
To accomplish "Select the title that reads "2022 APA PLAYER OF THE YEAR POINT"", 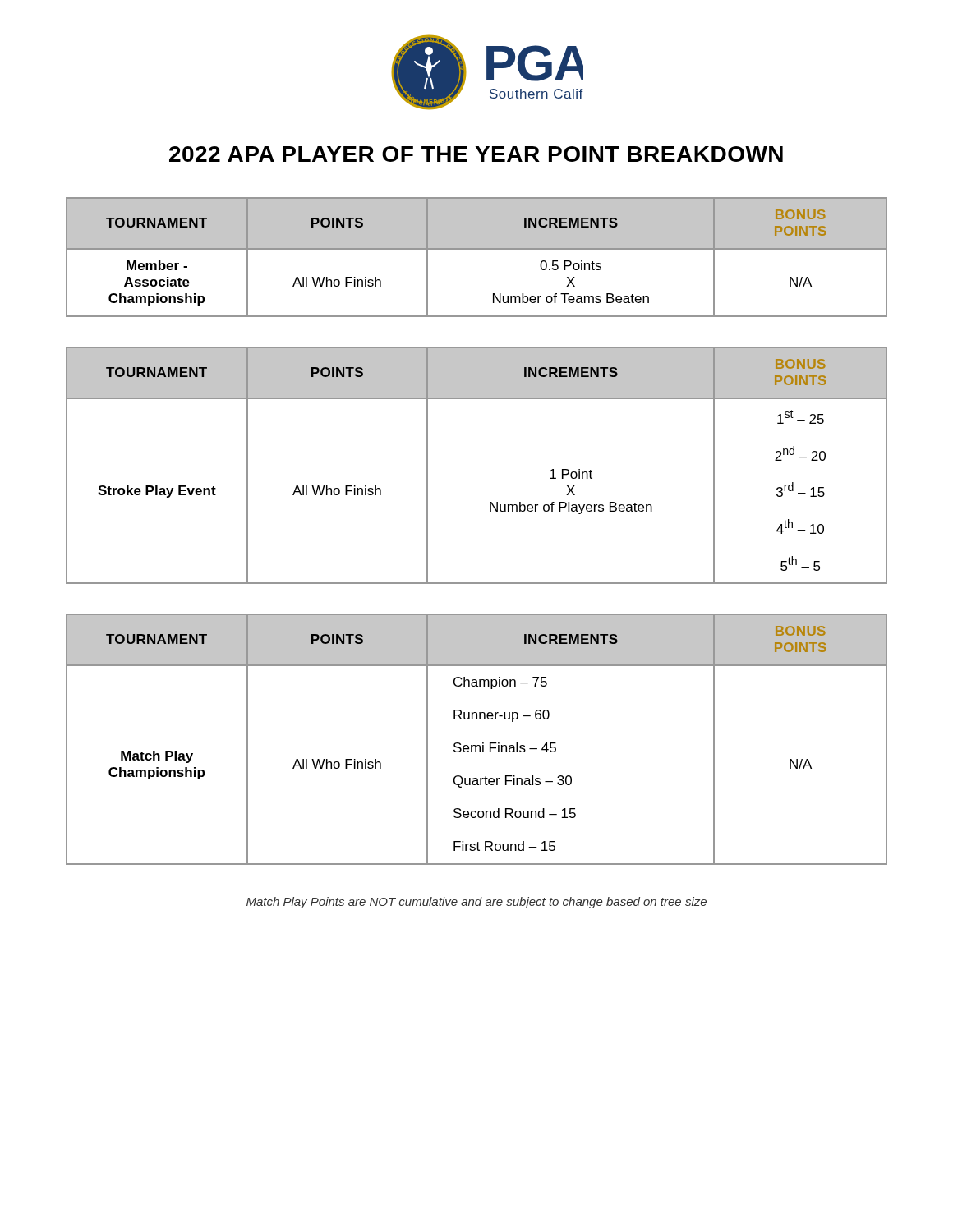I will coord(476,154).
